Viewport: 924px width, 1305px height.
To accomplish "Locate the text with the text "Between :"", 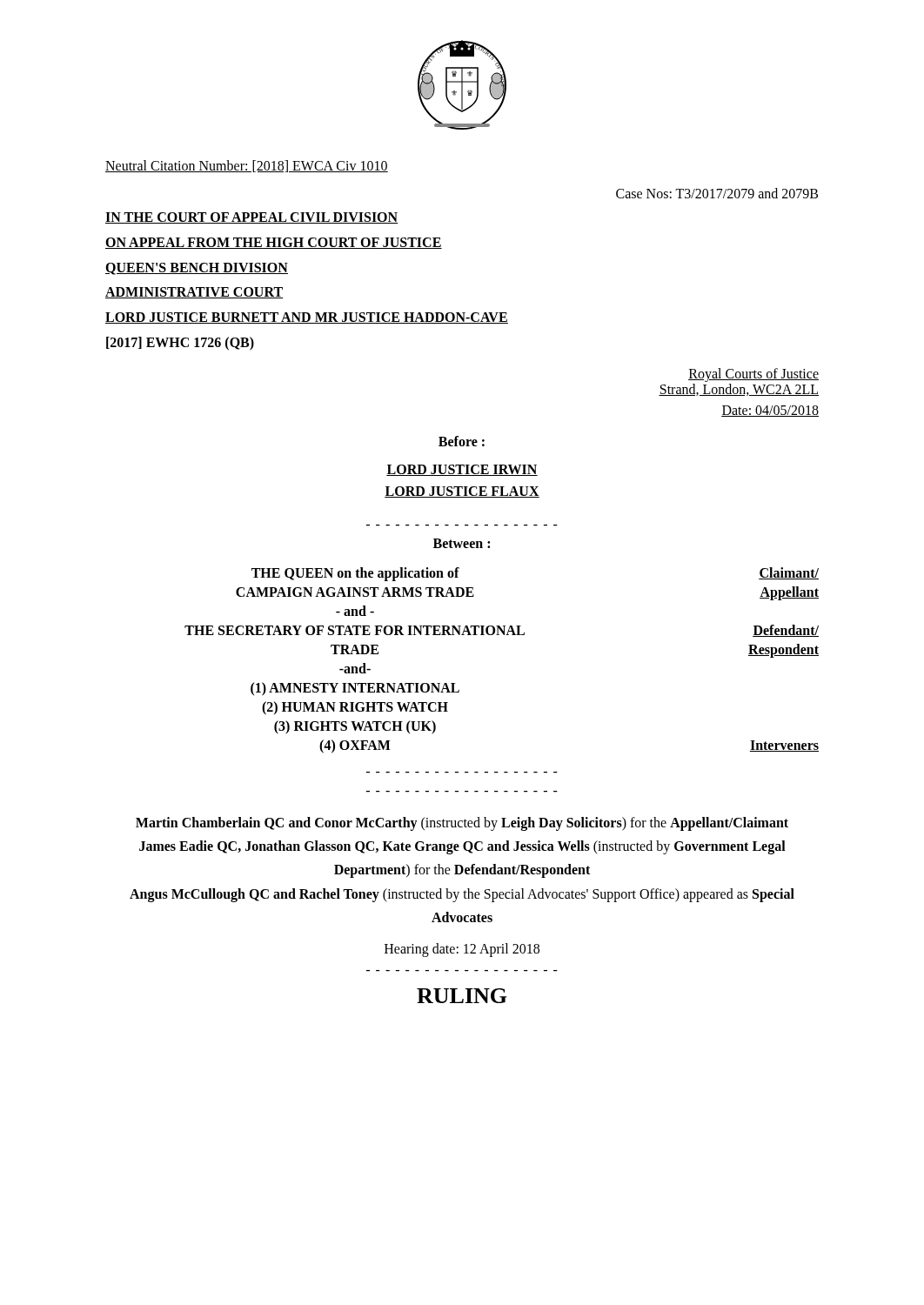I will 462,543.
